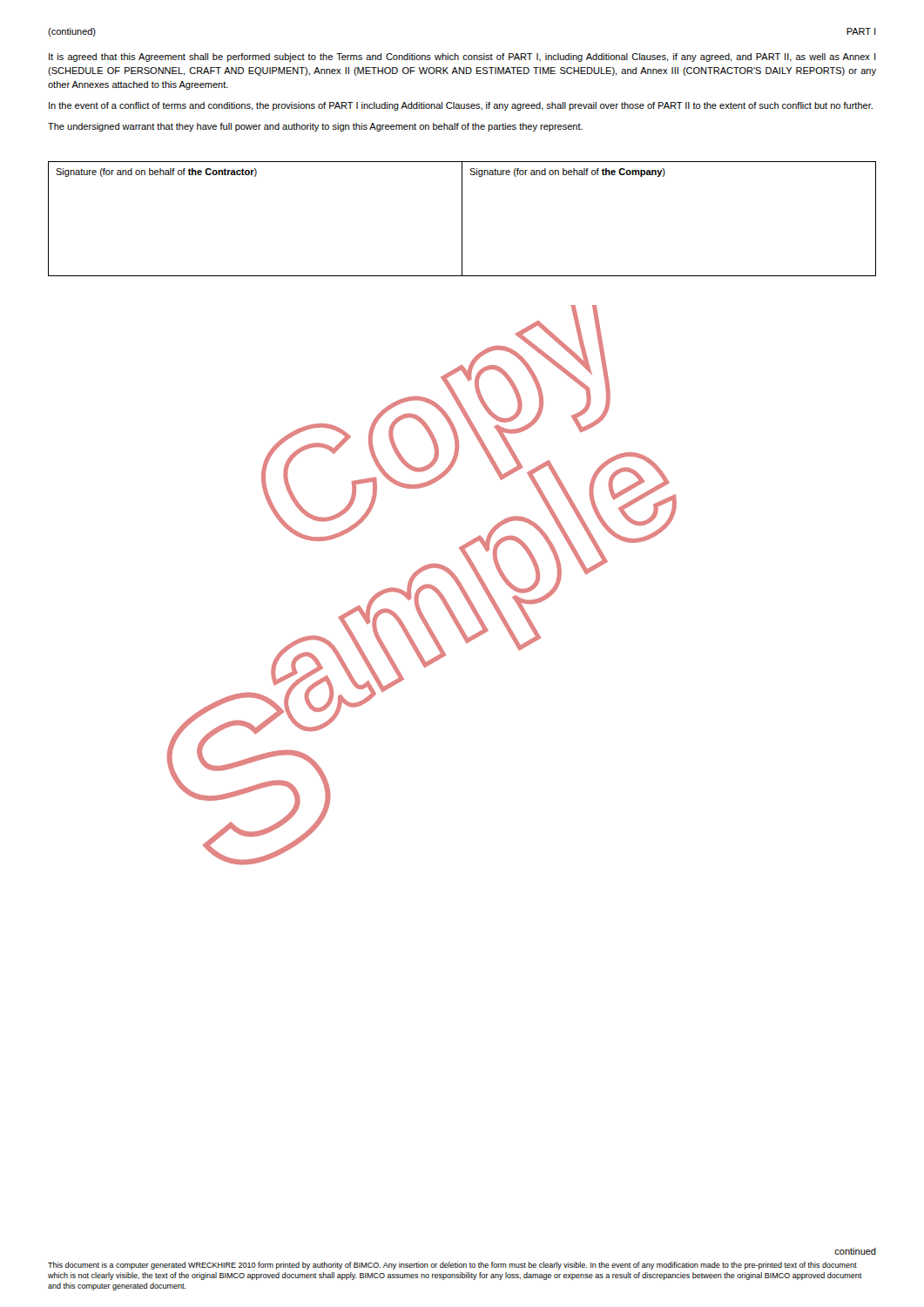The image size is (924, 1307).
Task: Find the footnote with the text "This document is a computer generated WRECKHIRE"
Action: [x=455, y=1275]
